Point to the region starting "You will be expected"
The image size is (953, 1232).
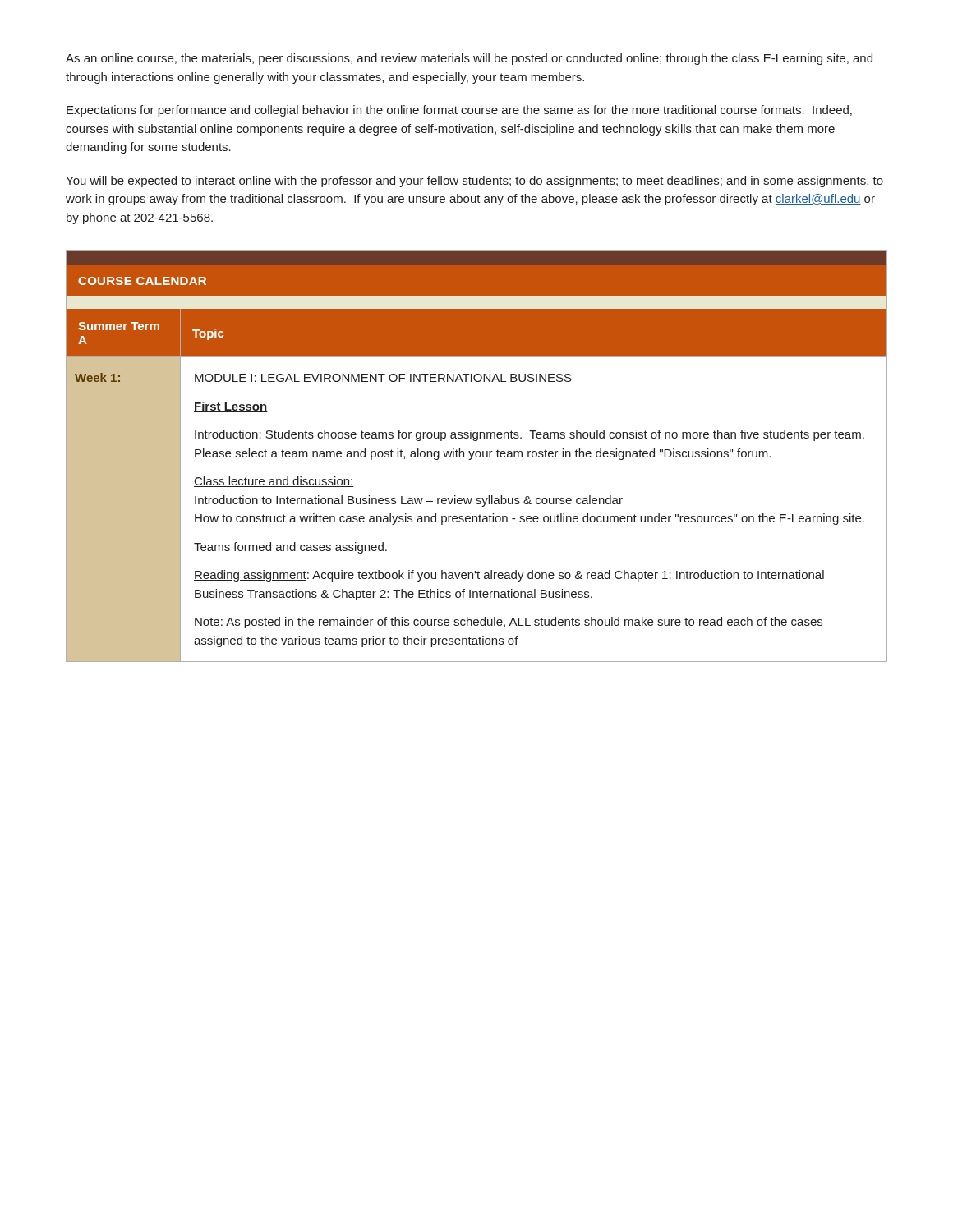[x=474, y=198]
